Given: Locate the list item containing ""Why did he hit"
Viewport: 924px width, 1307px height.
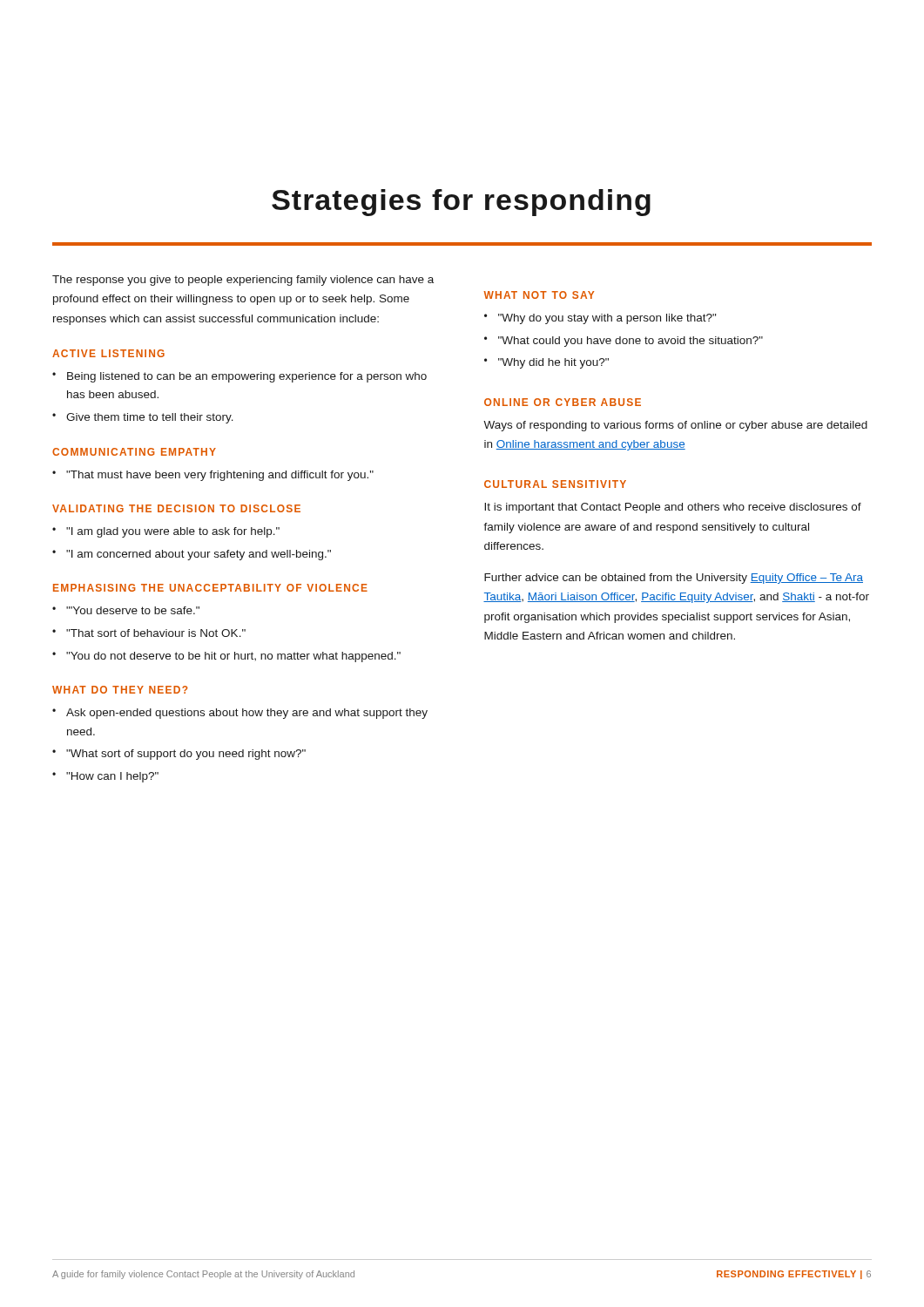Looking at the screenshot, I should [x=553, y=362].
